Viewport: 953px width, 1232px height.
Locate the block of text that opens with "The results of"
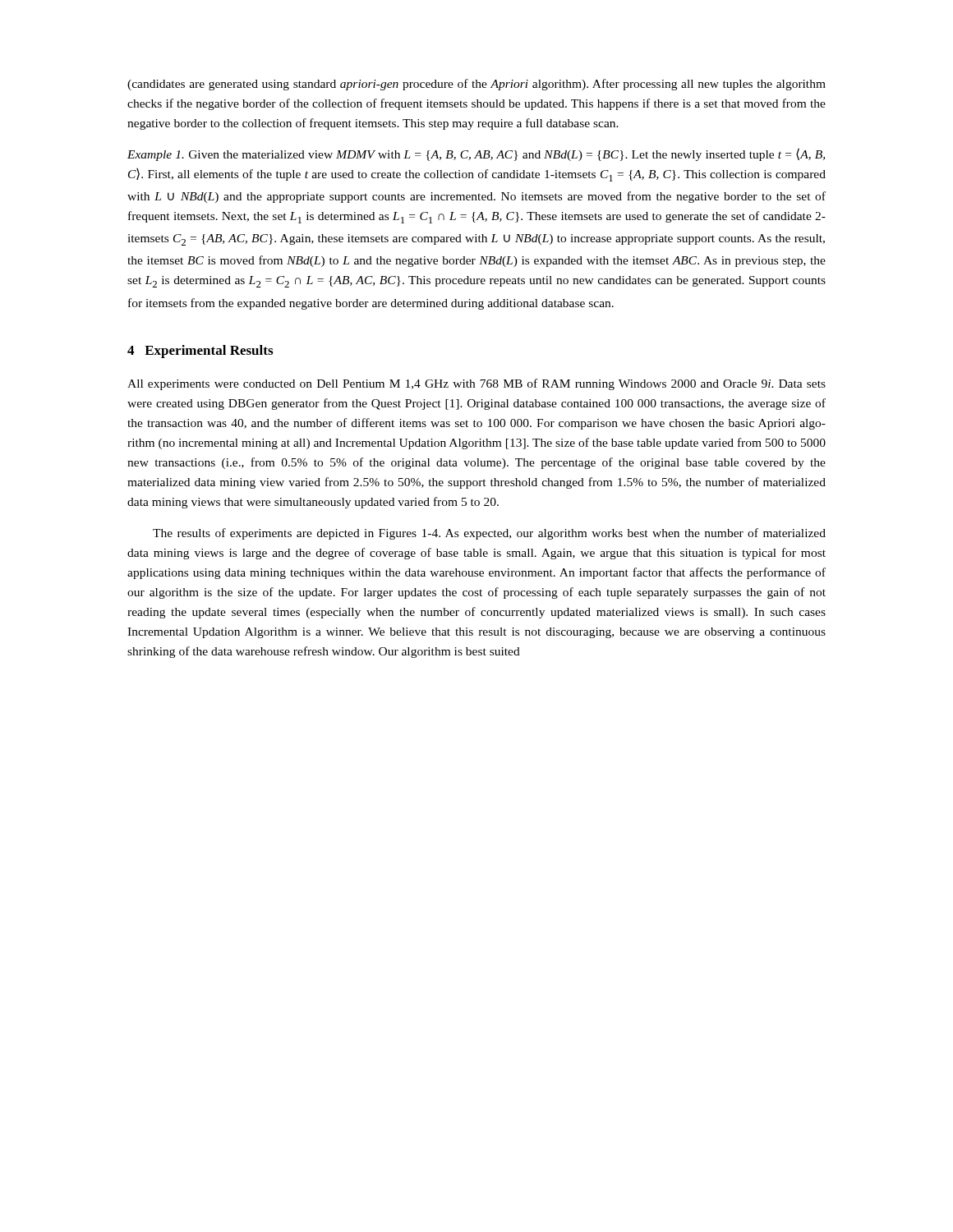click(476, 591)
